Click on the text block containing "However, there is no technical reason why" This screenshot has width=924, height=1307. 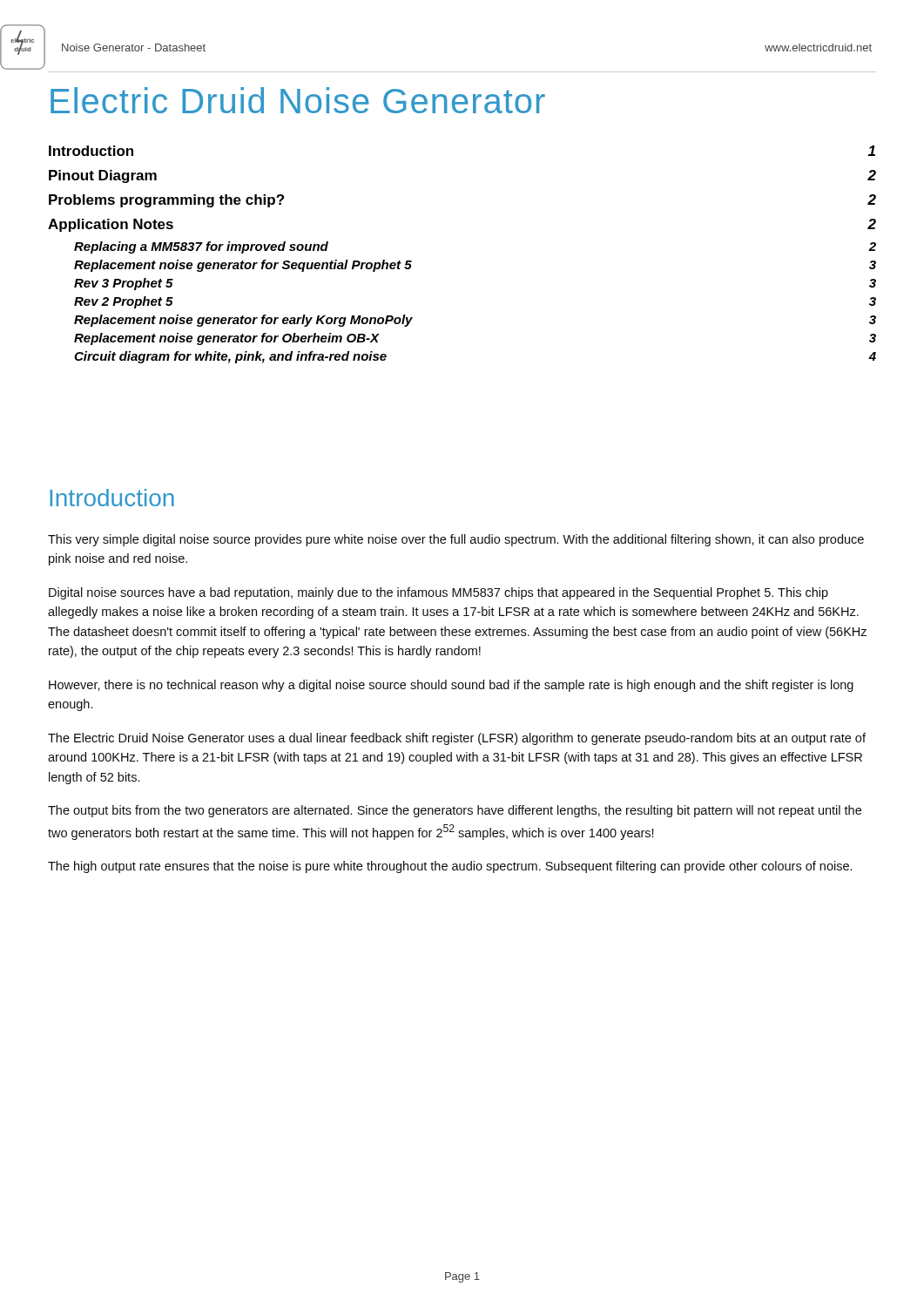pos(451,694)
